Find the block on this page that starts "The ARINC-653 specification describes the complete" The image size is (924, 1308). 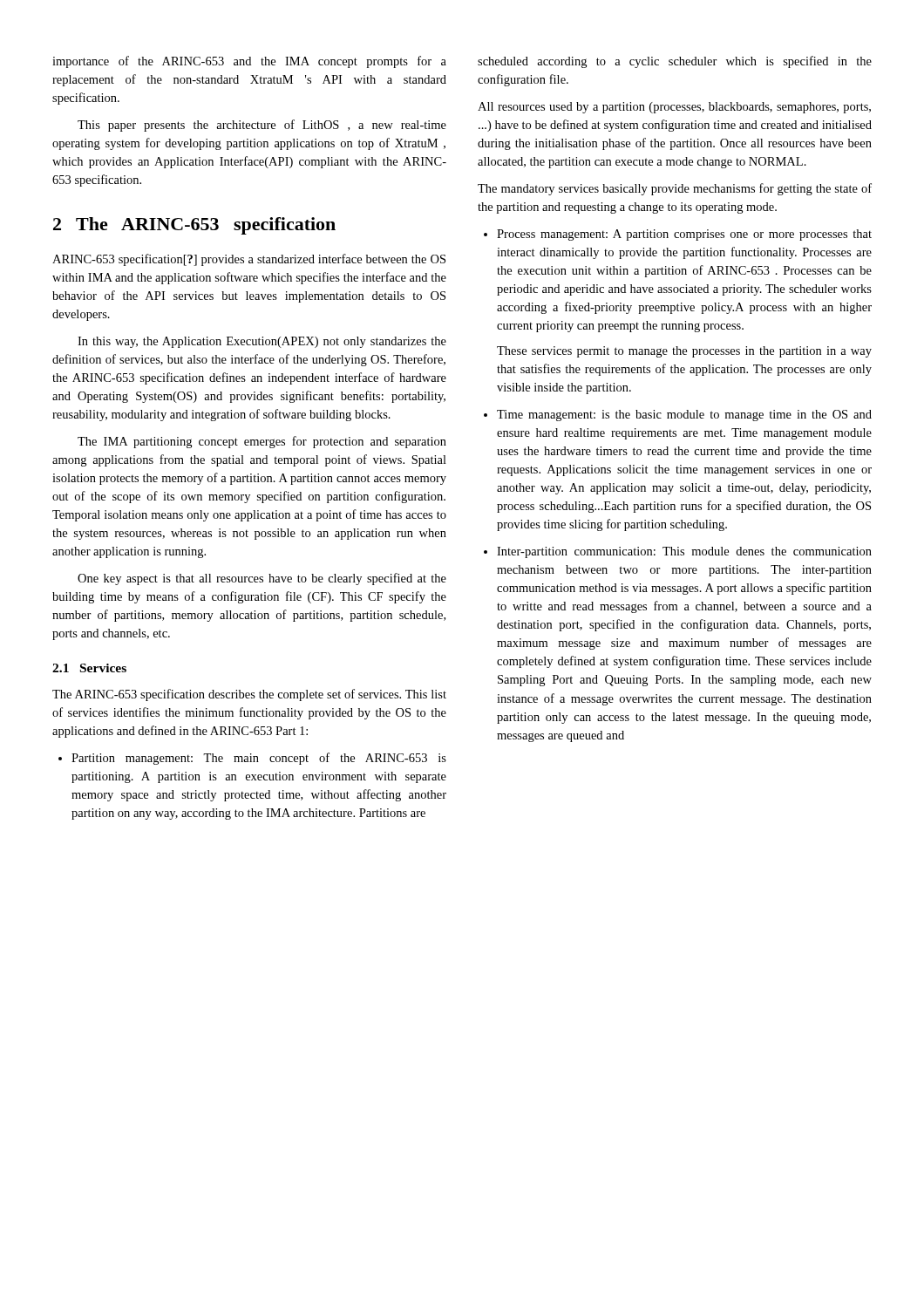tap(249, 713)
